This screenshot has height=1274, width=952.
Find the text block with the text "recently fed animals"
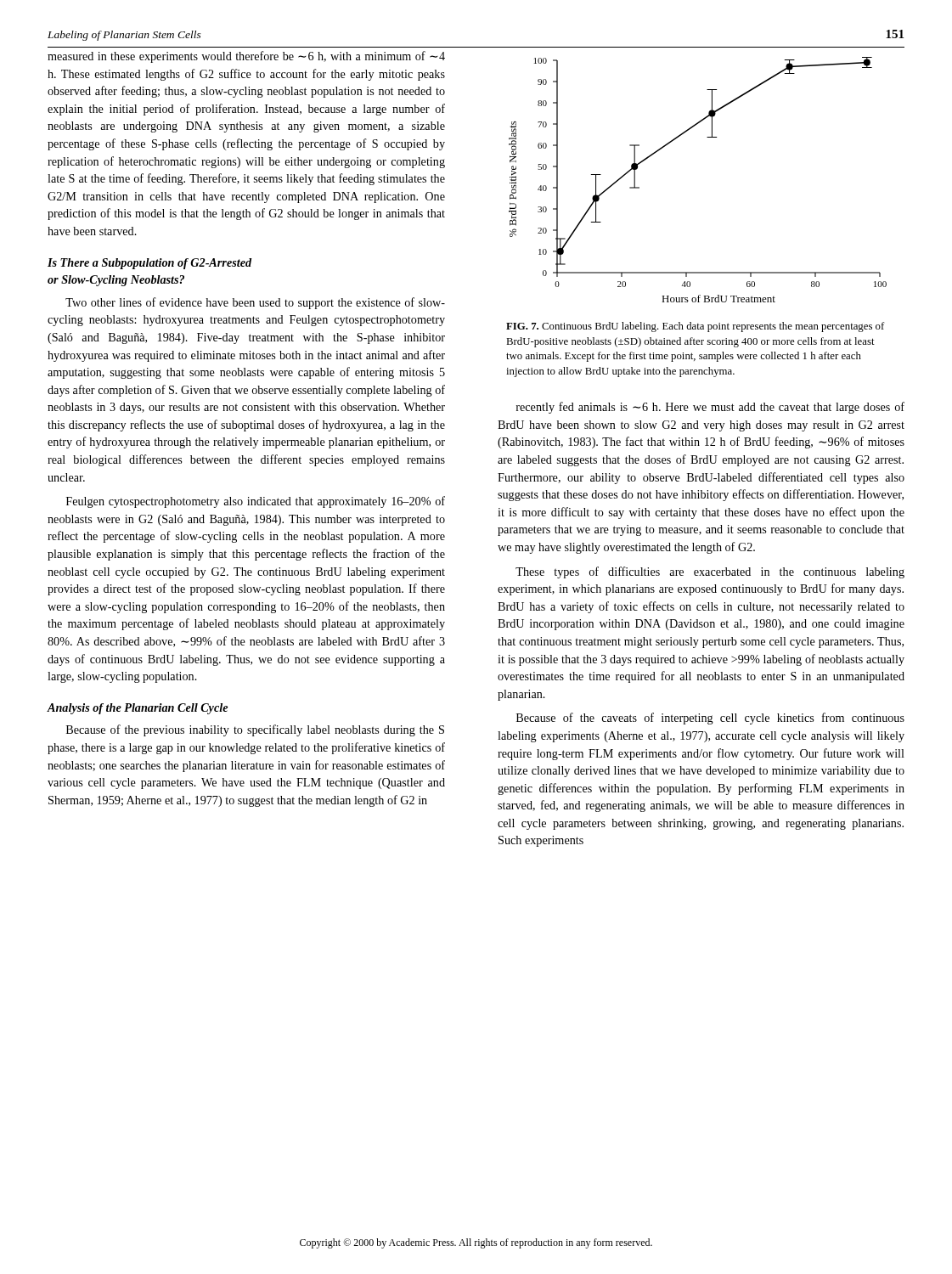701,624
